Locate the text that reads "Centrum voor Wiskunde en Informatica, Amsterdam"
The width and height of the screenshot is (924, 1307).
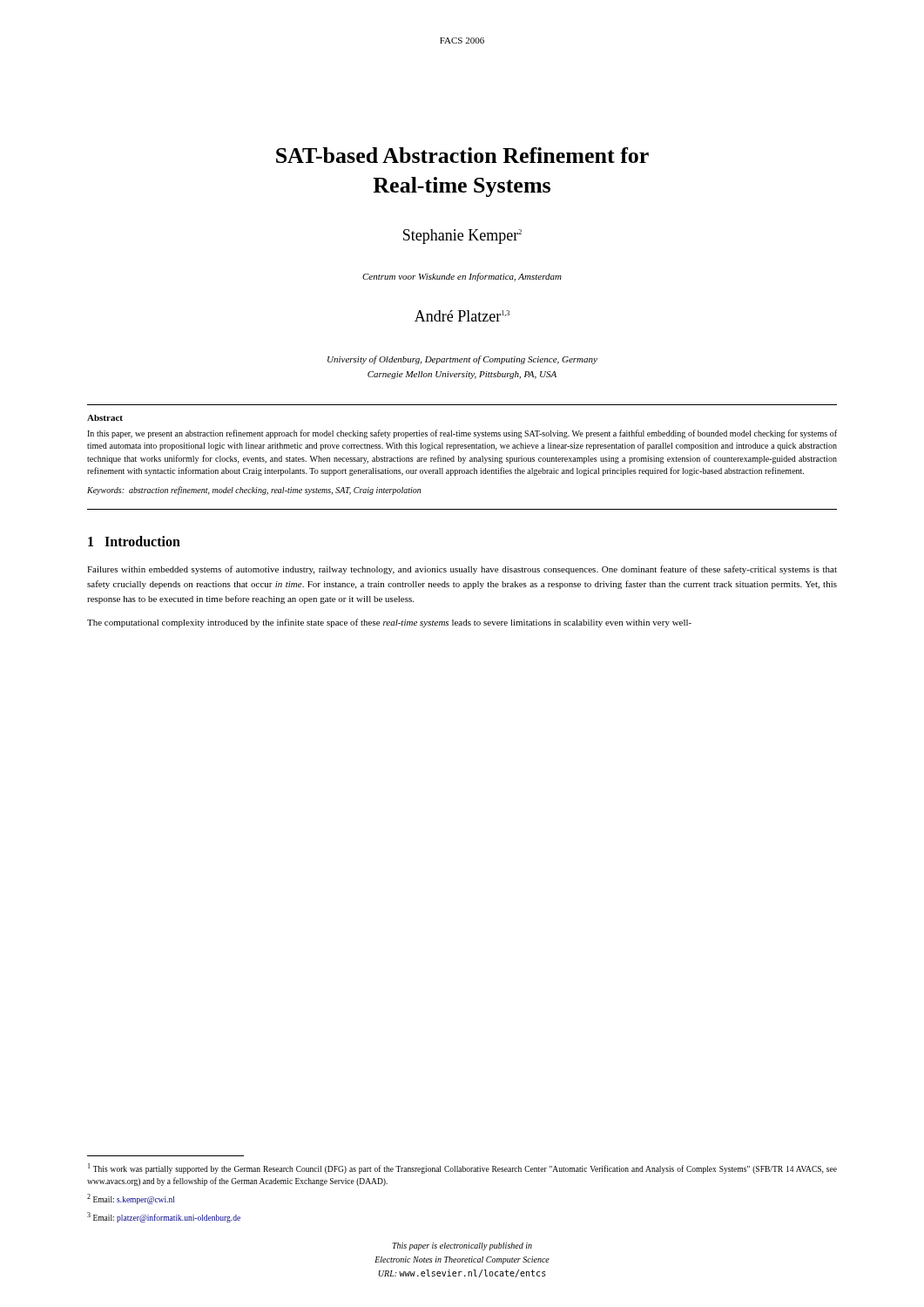pos(462,276)
